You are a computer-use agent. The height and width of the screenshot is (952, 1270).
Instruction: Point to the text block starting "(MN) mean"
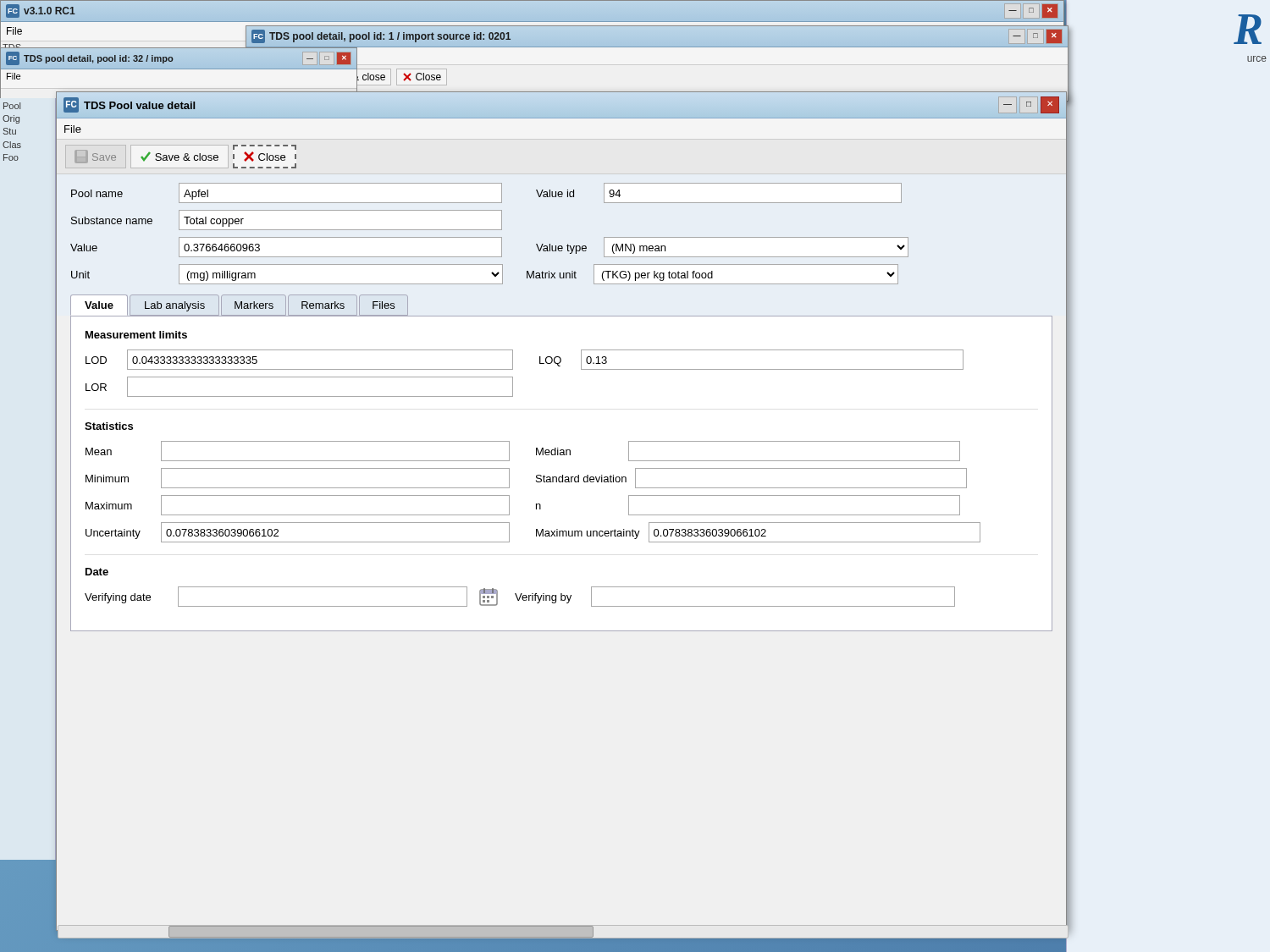point(756,247)
